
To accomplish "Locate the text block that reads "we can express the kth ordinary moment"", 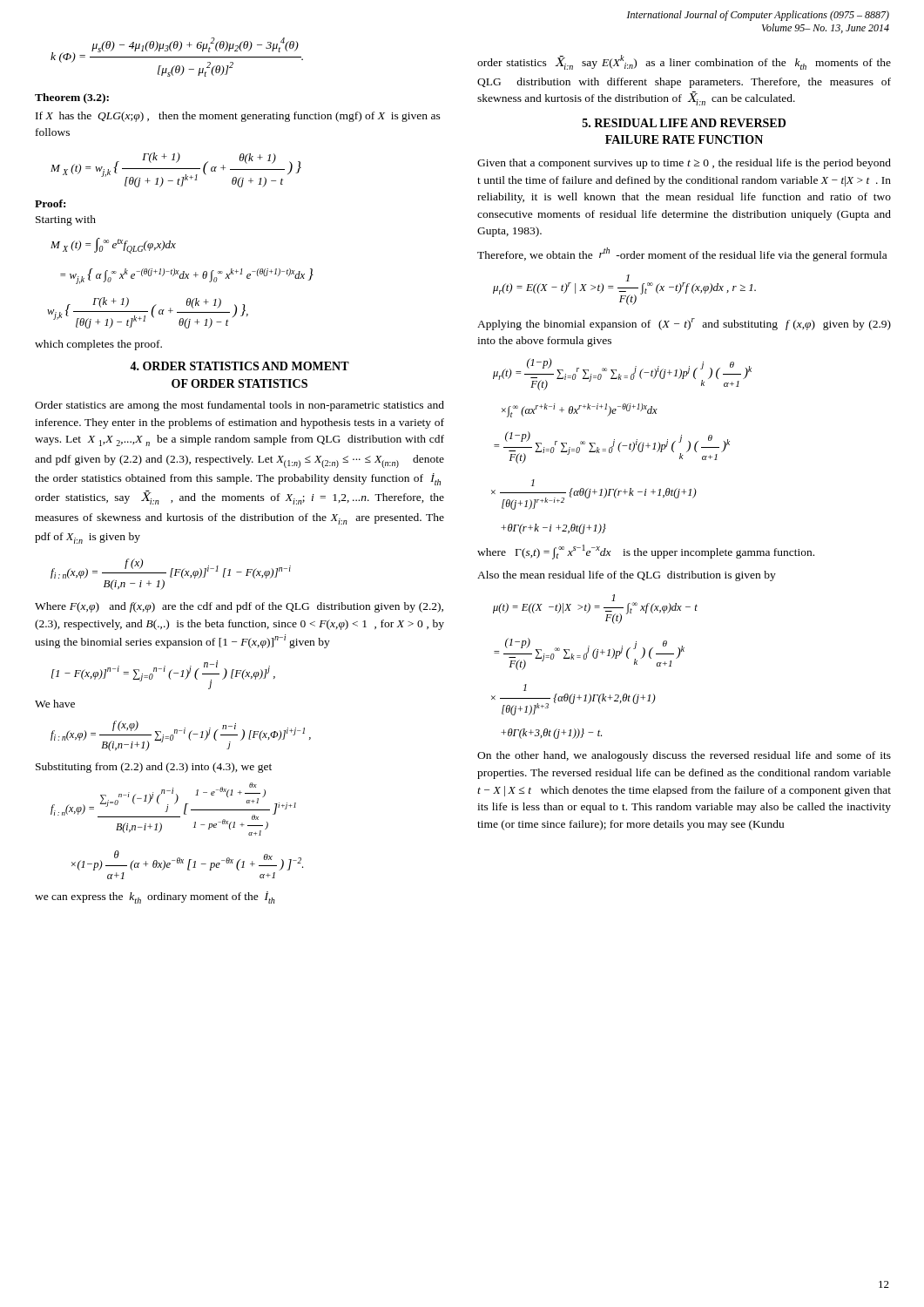I will click(x=155, y=898).
